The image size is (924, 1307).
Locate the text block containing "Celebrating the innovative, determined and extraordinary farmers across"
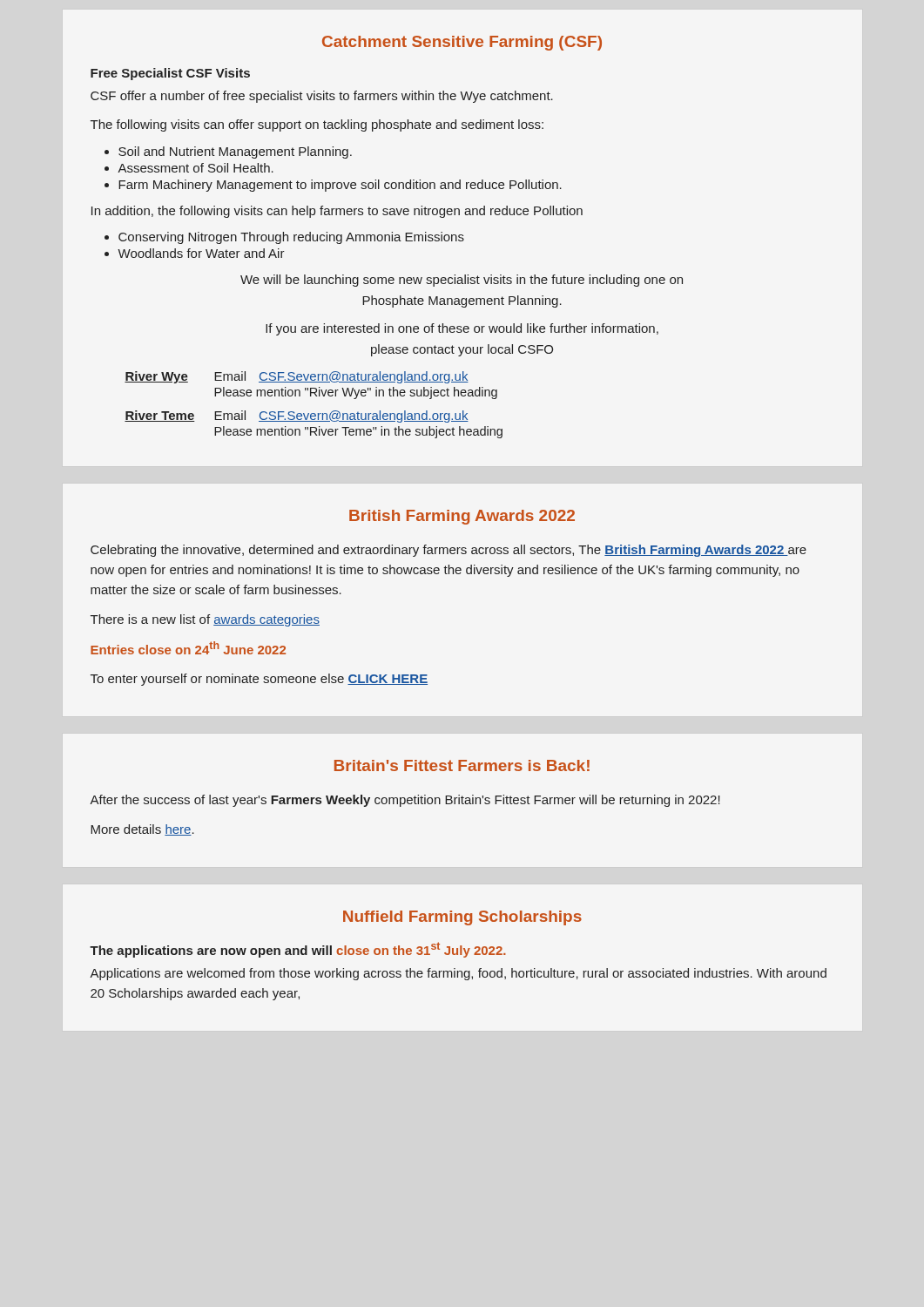click(x=462, y=570)
